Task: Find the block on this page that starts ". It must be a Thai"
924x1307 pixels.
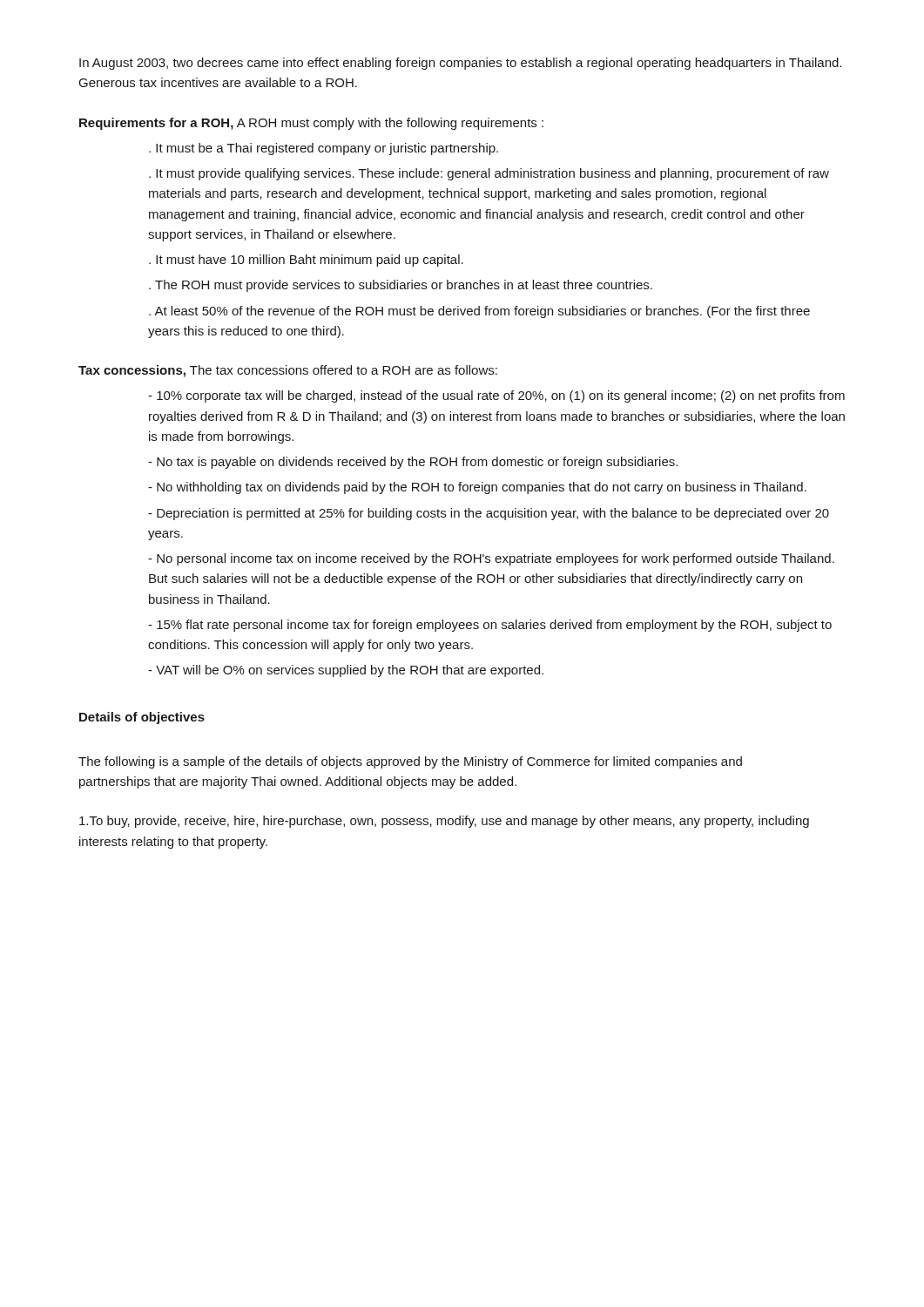Action: tap(497, 148)
